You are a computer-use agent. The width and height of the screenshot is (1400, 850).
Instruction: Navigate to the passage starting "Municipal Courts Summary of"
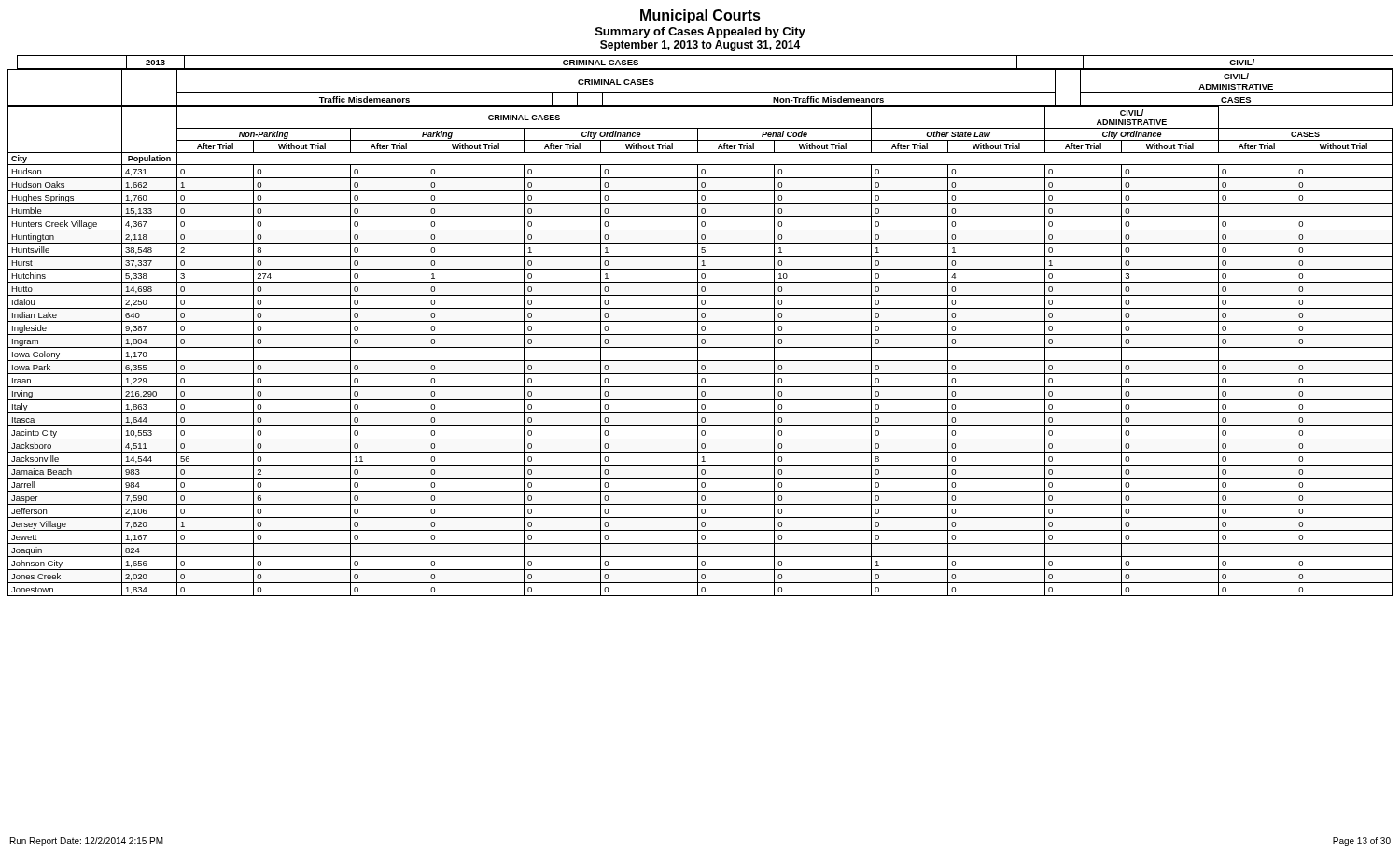pos(700,29)
